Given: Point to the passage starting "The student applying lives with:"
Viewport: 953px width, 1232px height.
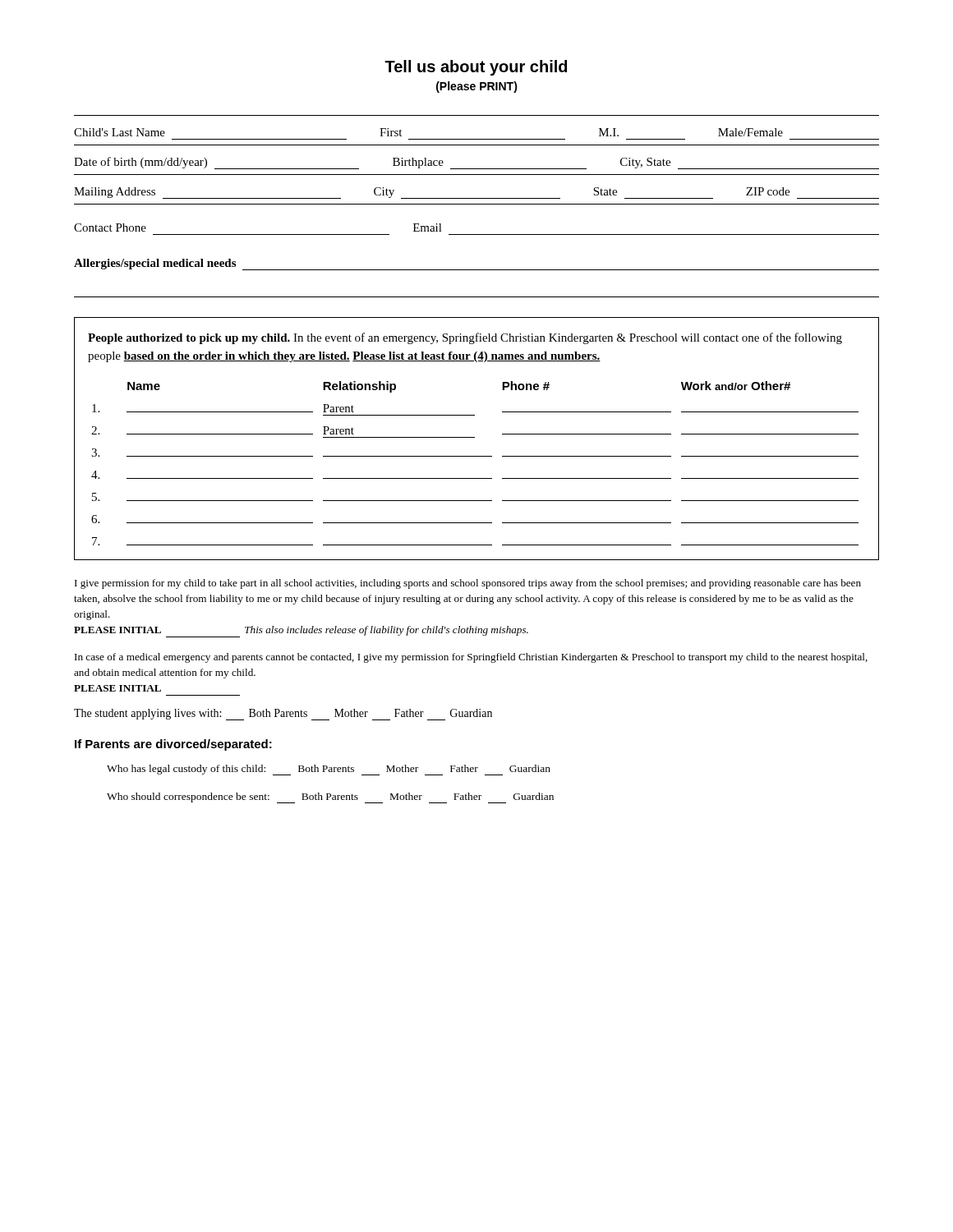Looking at the screenshot, I should (x=283, y=714).
